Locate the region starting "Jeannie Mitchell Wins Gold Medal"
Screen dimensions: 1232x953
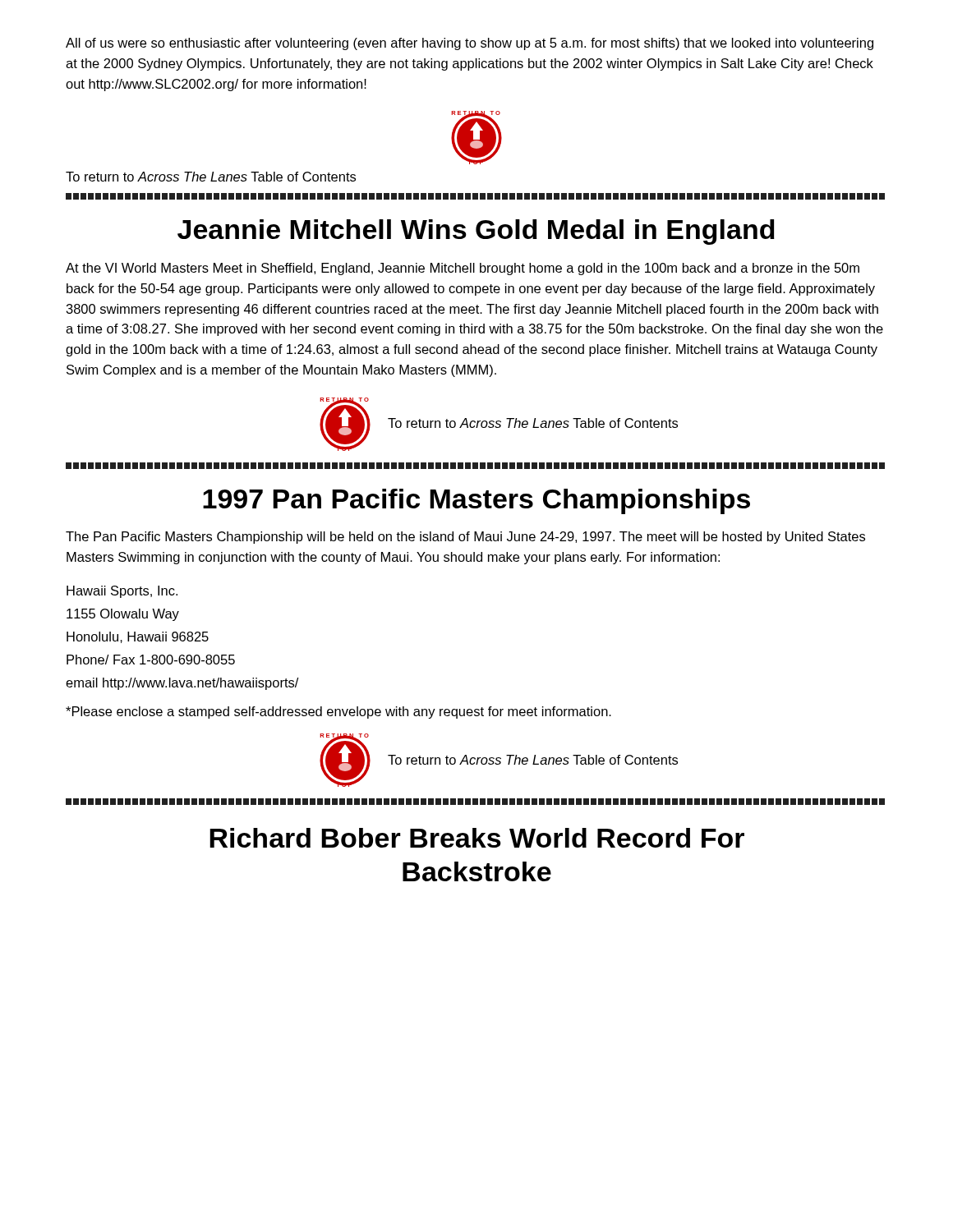(476, 229)
